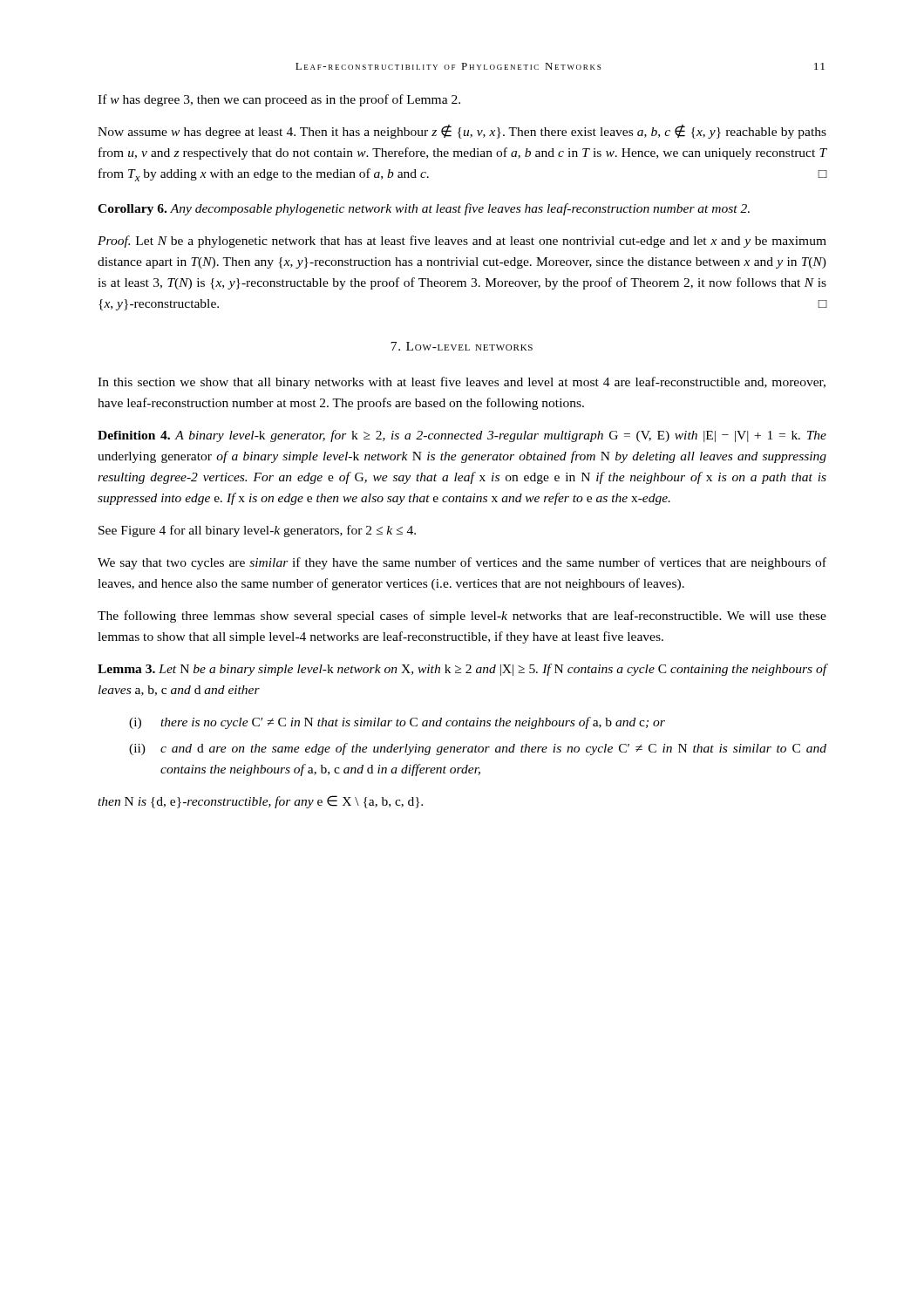Locate the block starting "Now assume w has degree at least"
Viewport: 924px width, 1308px height.
coord(462,154)
